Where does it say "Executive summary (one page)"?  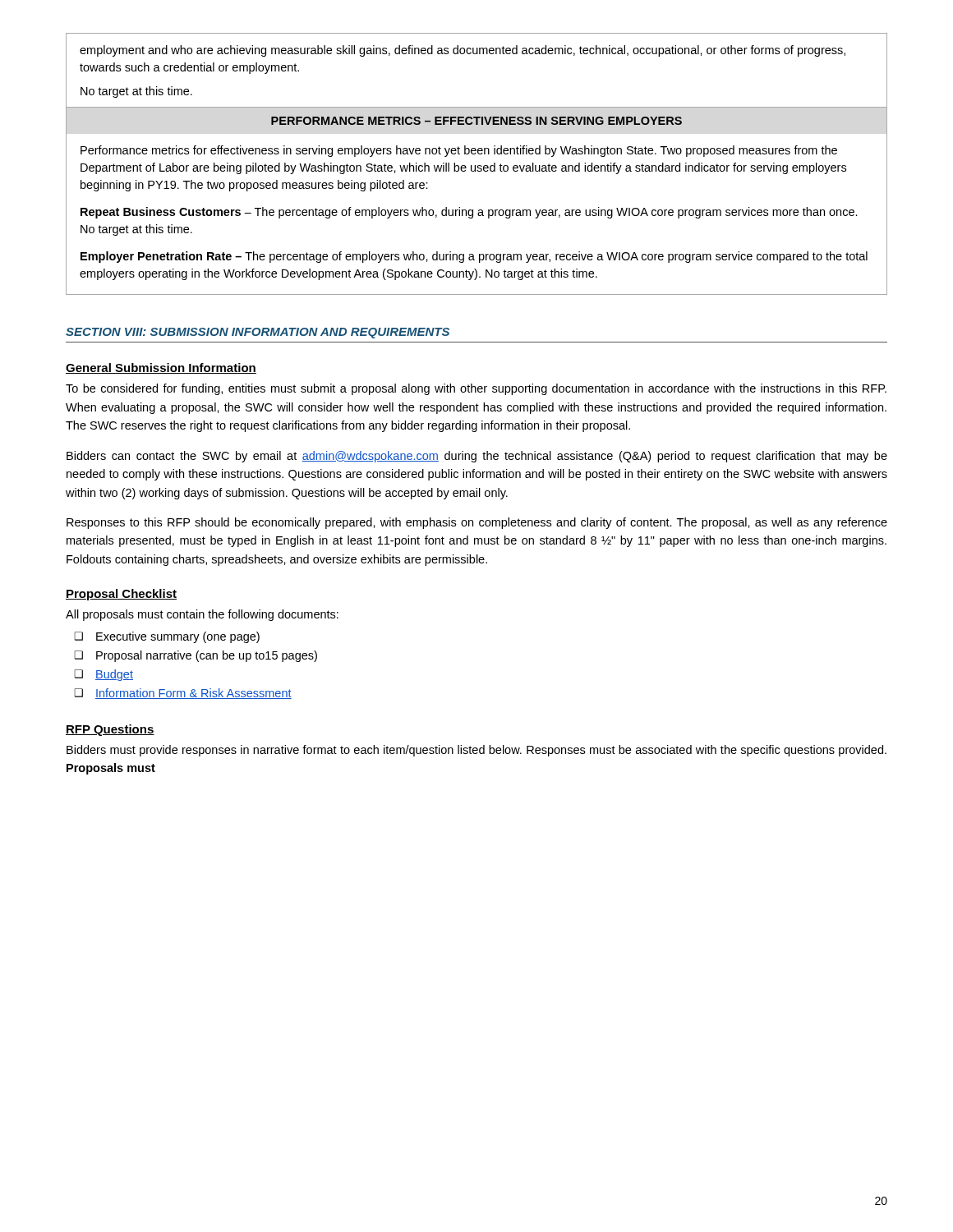[178, 636]
